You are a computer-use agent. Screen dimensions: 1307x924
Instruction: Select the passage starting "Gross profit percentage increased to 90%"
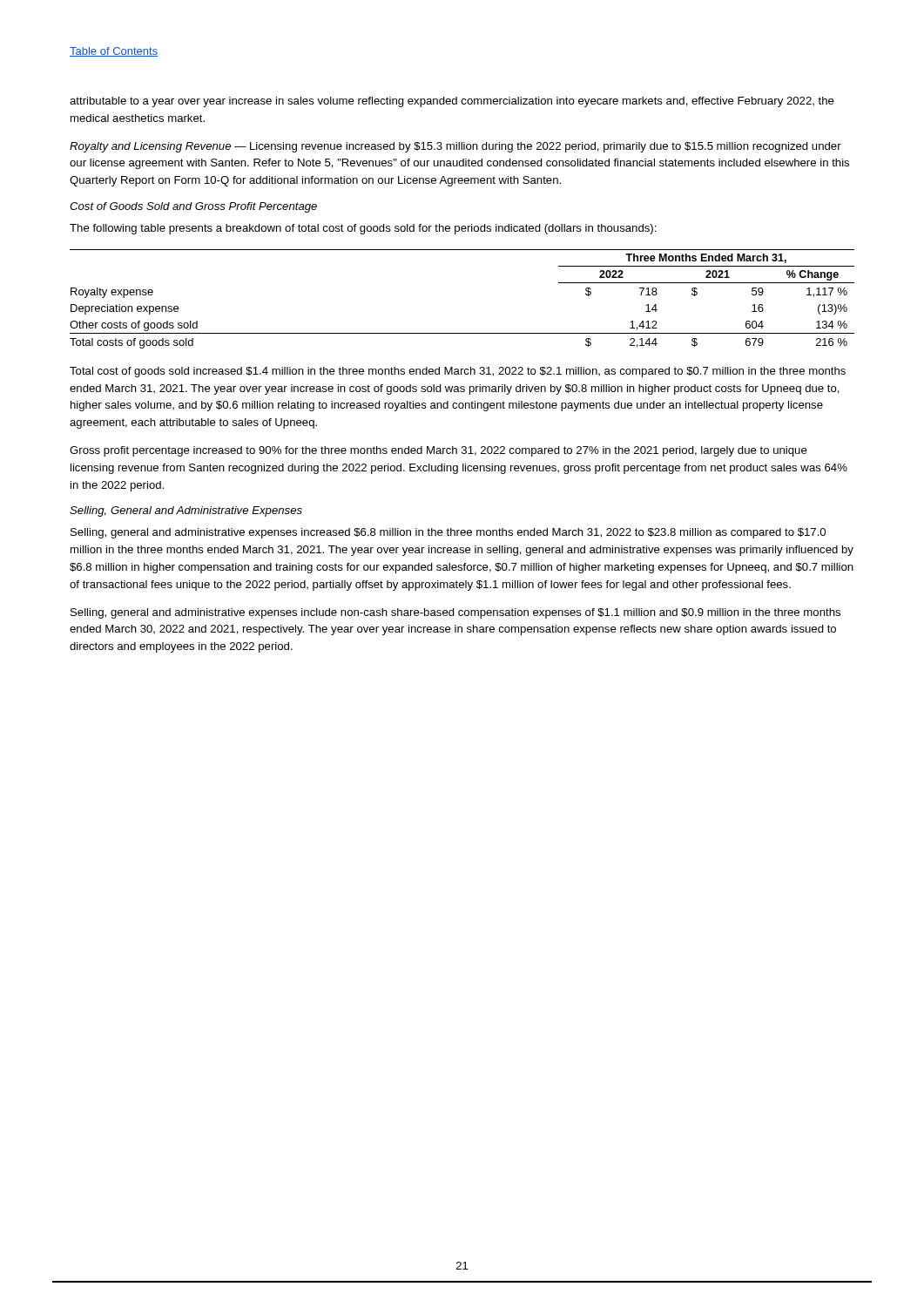pyautogui.click(x=458, y=467)
